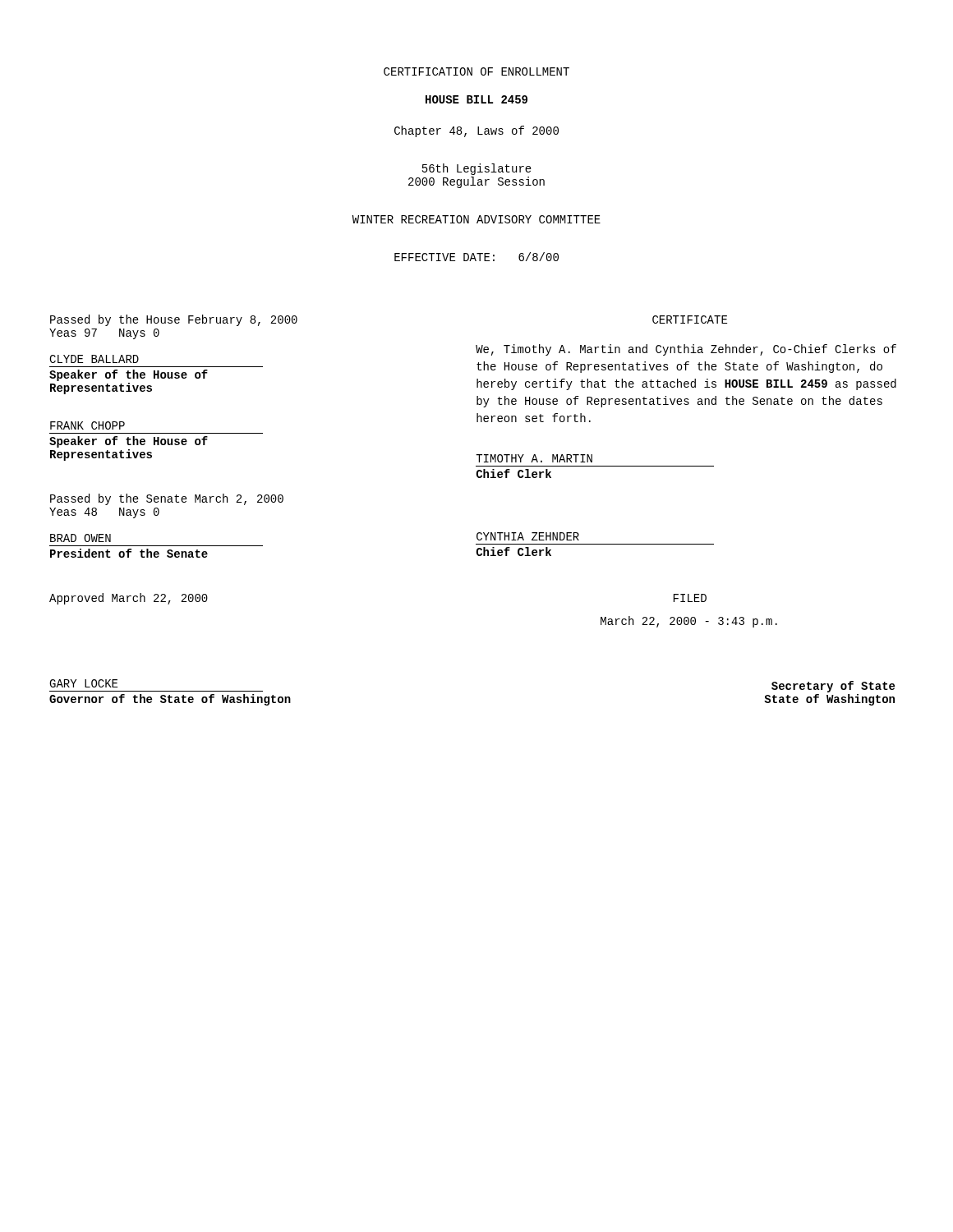Where does it say "EFFECTIVE DATE: 6/8/00"?
This screenshot has height=1232, width=953.
click(x=476, y=258)
